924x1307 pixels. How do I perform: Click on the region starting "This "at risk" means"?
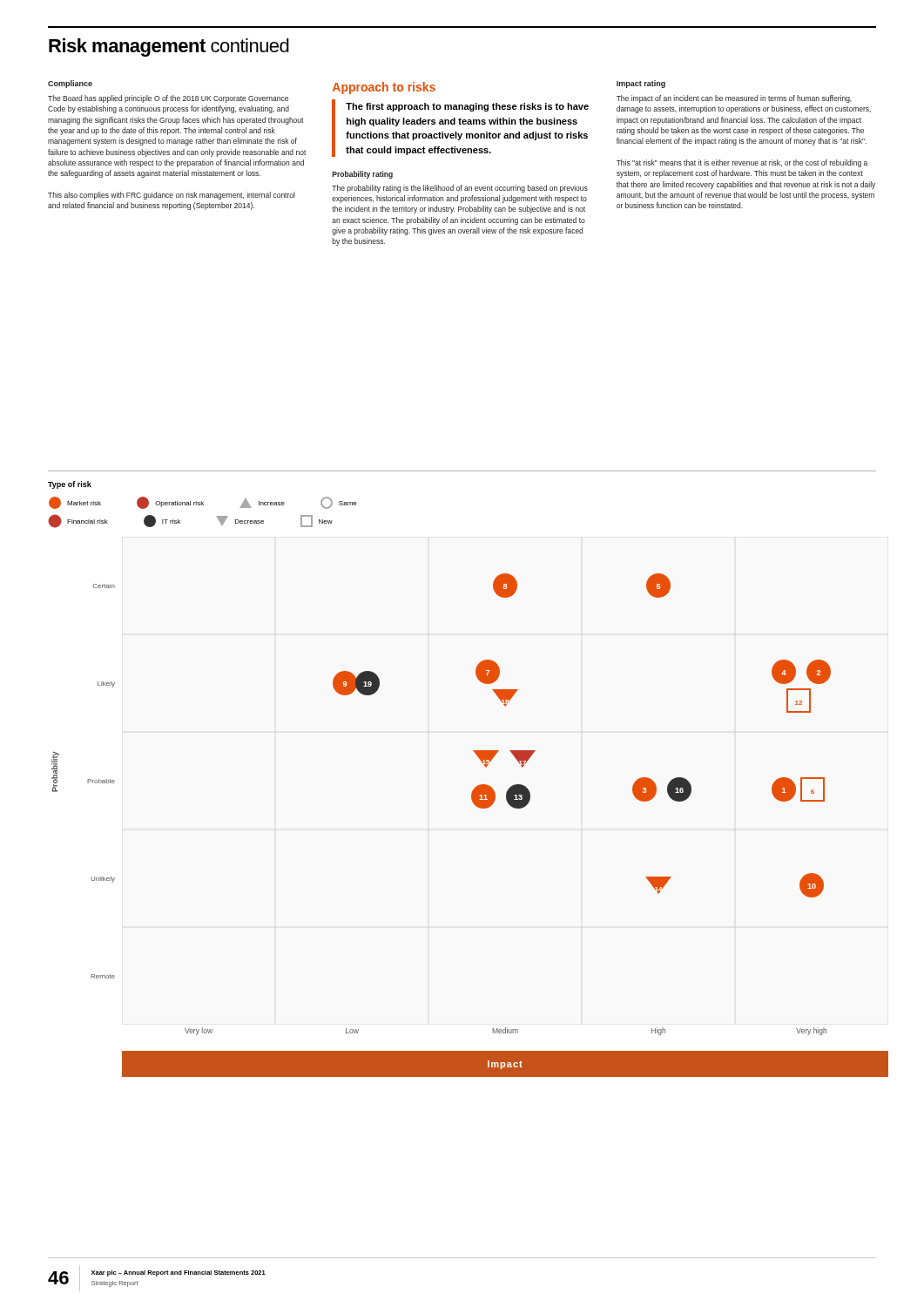pos(746,184)
